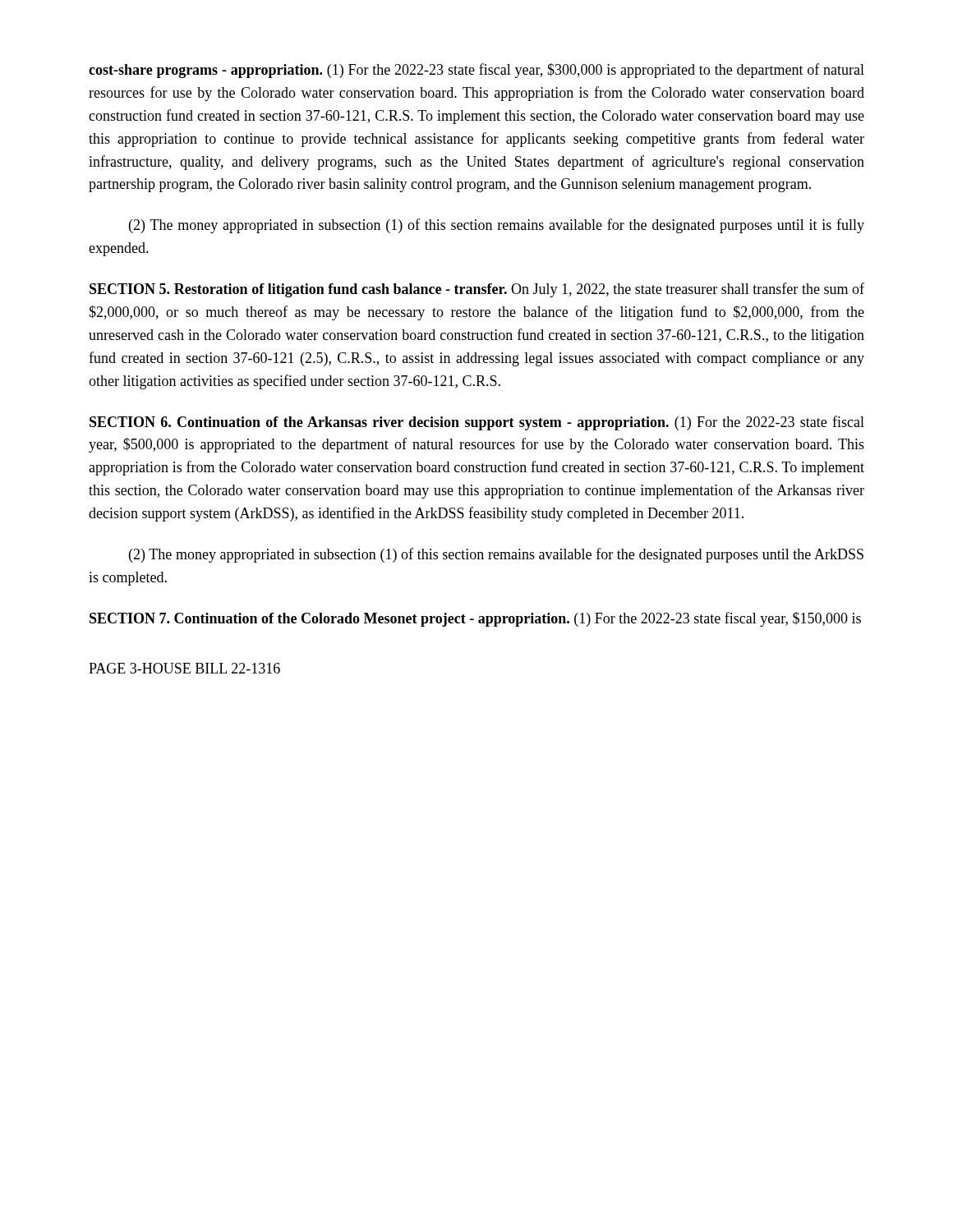Click the passage that begins "SECTION 5. Restoration of litigation fund cash balance"

[476, 335]
